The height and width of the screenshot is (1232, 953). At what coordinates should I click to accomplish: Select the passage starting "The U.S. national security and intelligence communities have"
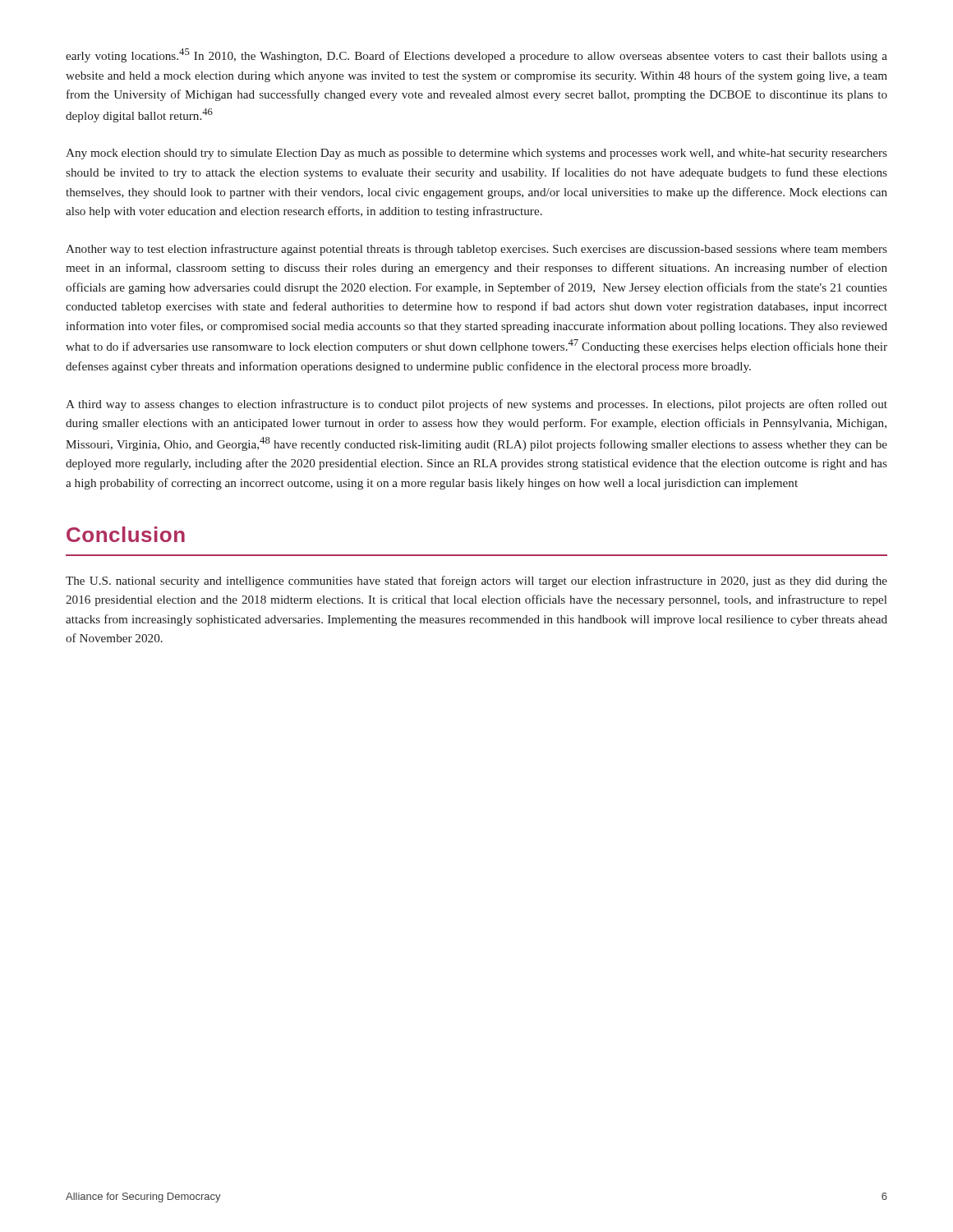476,609
